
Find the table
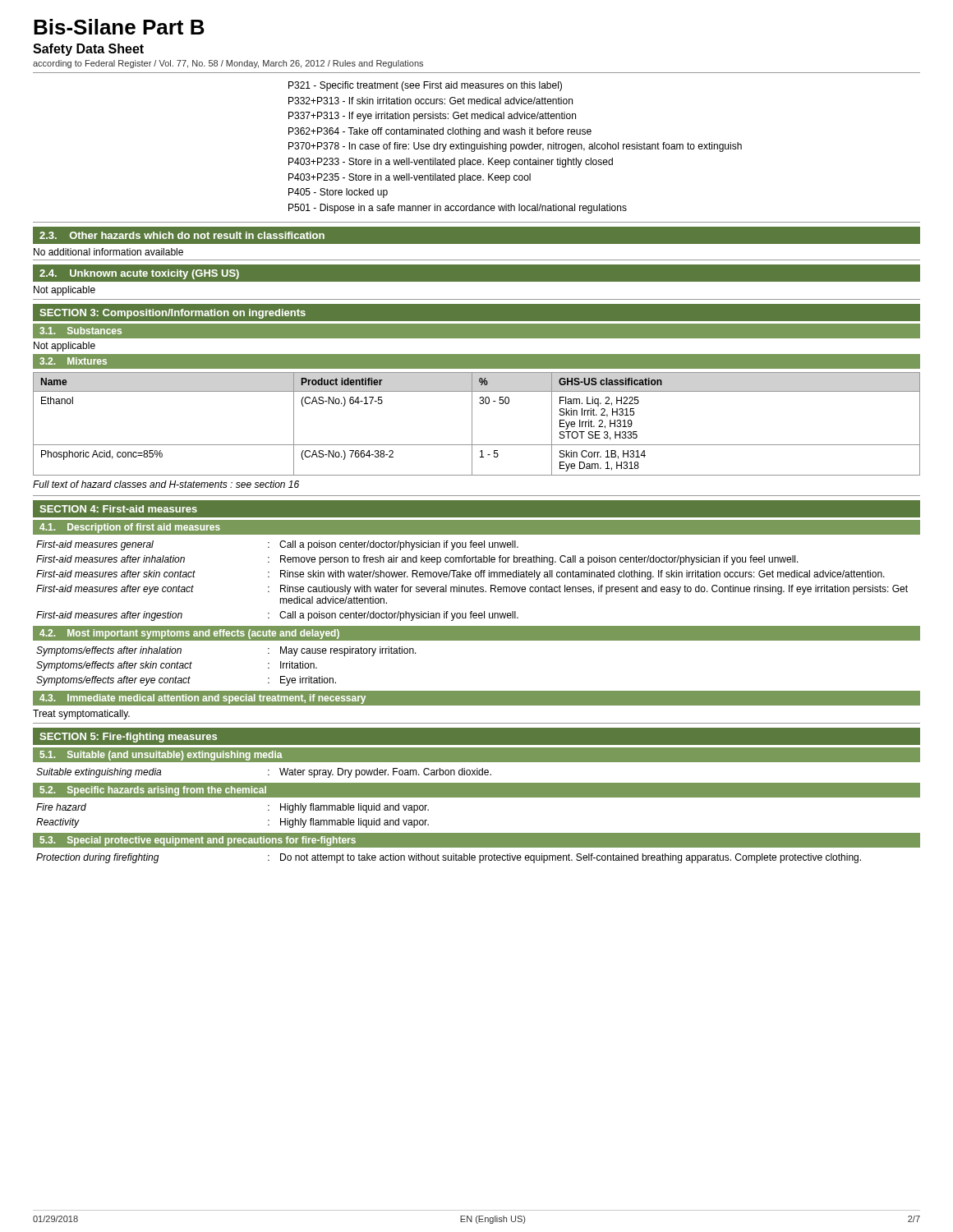[x=476, y=424]
